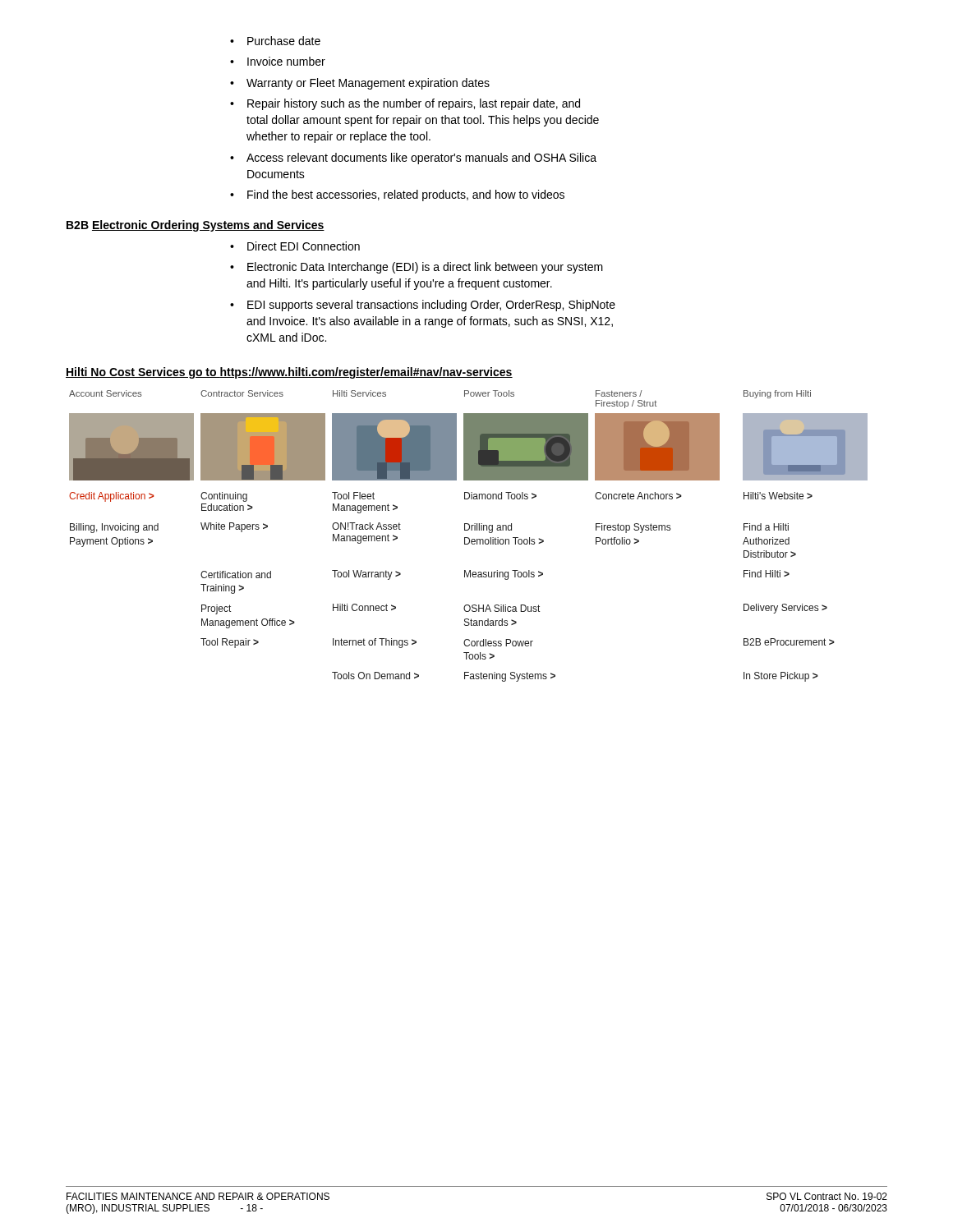Viewport: 953px width, 1232px height.
Task: Select the passage starting "EDI supports several transactions including Order,"
Action: click(x=476, y=321)
